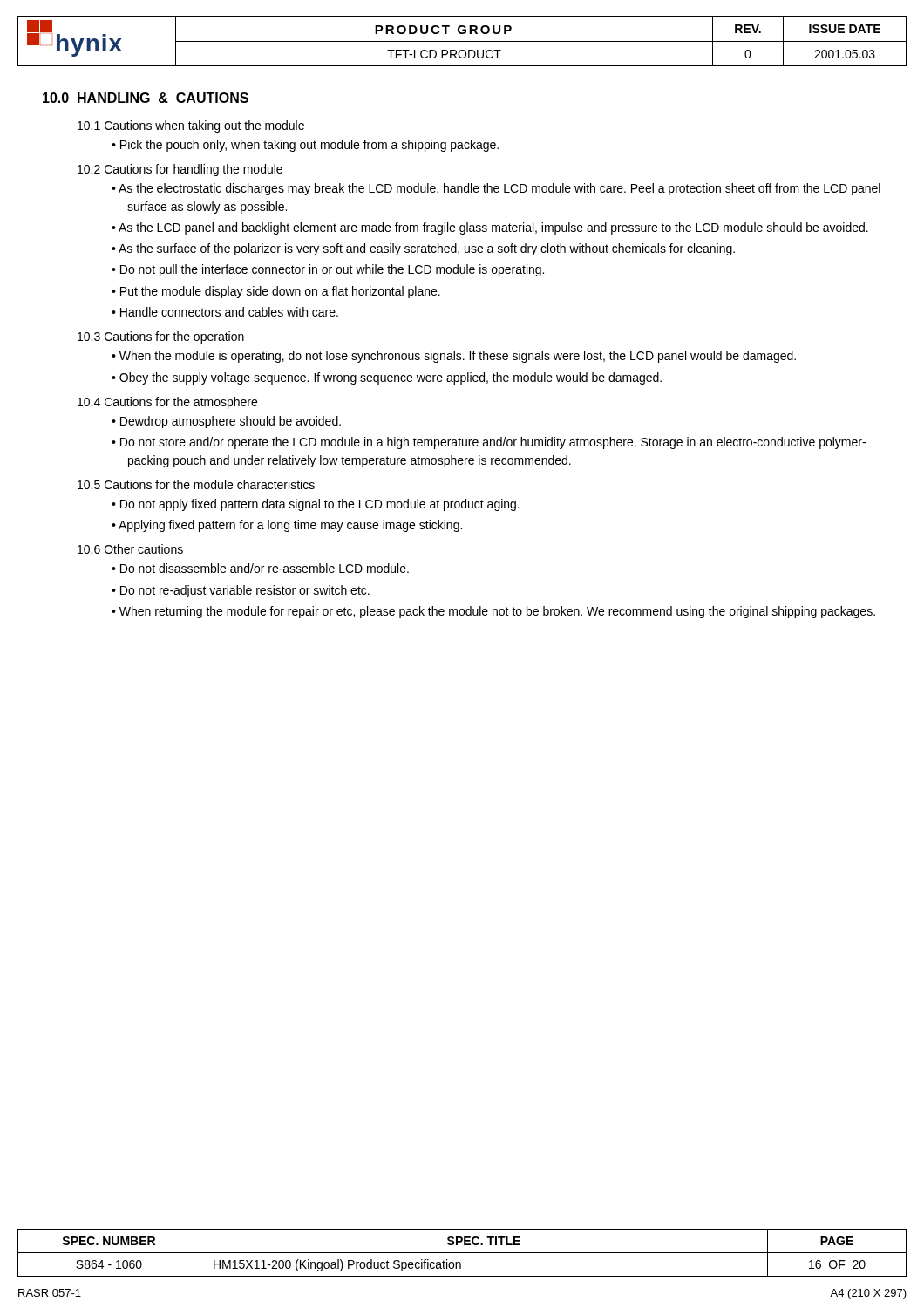This screenshot has width=924, height=1308.
Task: Select the list item with the text "• Handle connectors and cables"
Action: 225,312
